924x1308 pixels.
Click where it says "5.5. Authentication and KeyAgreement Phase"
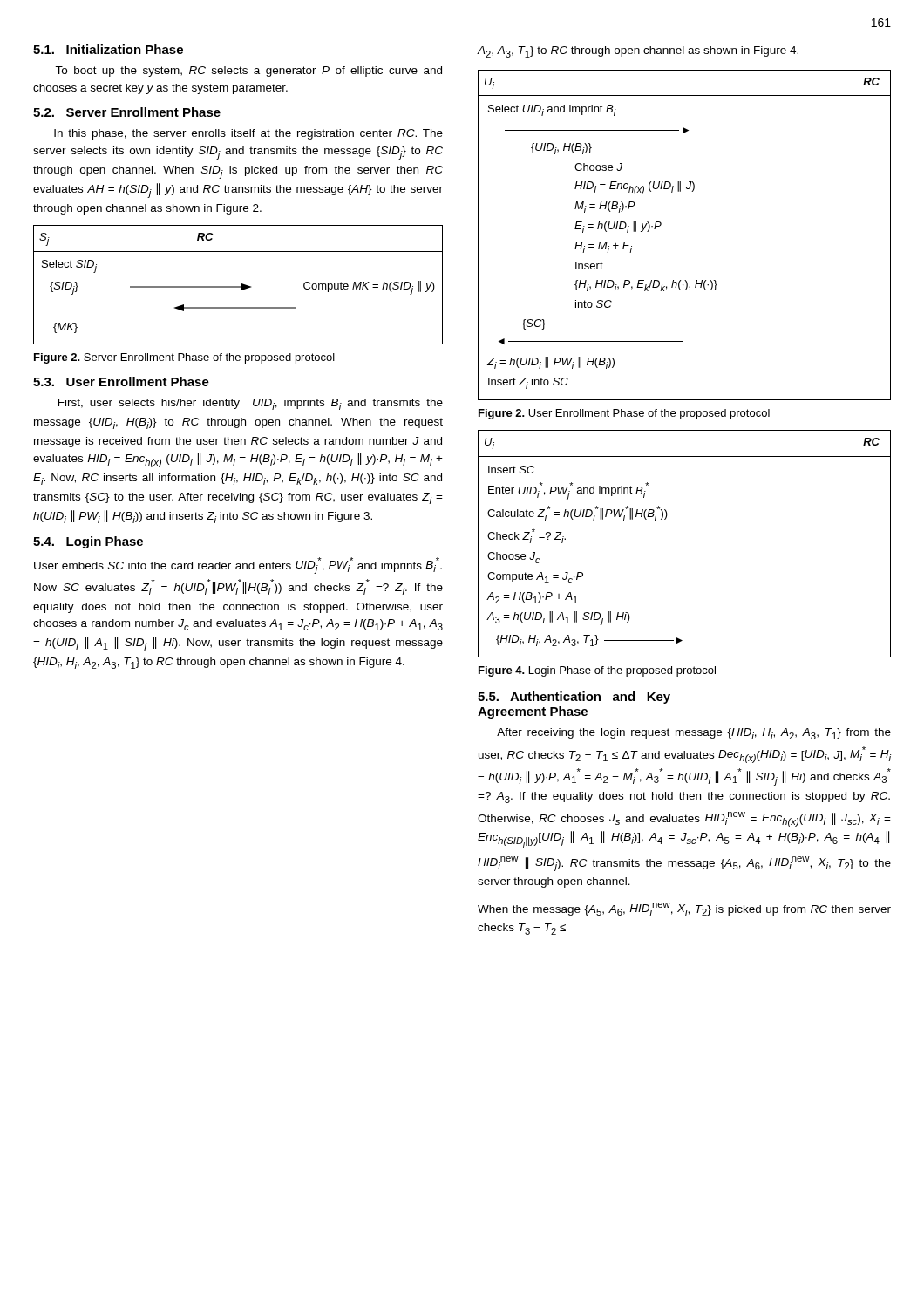click(574, 704)
